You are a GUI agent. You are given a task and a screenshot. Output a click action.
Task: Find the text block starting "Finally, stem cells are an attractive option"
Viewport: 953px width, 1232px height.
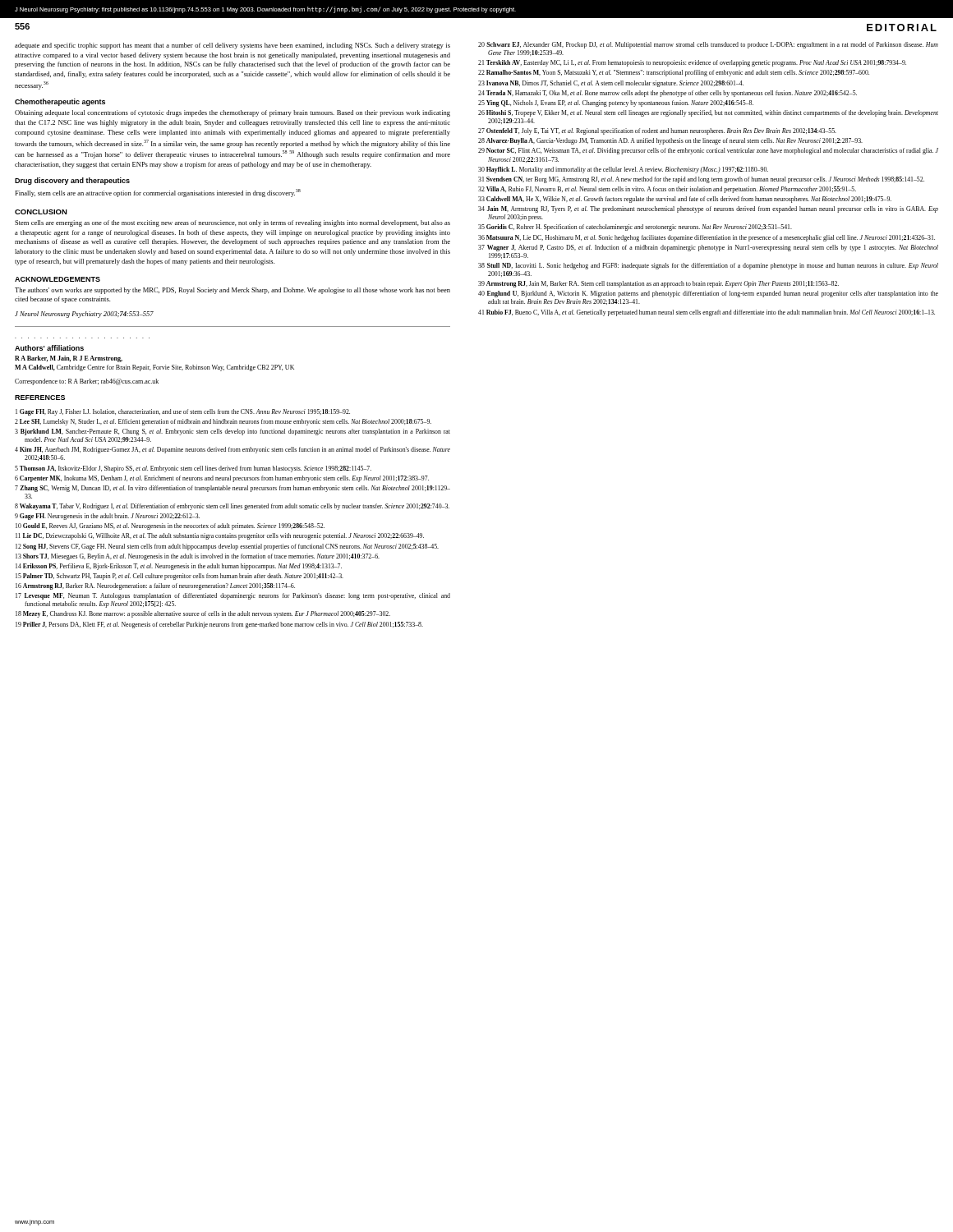point(158,193)
